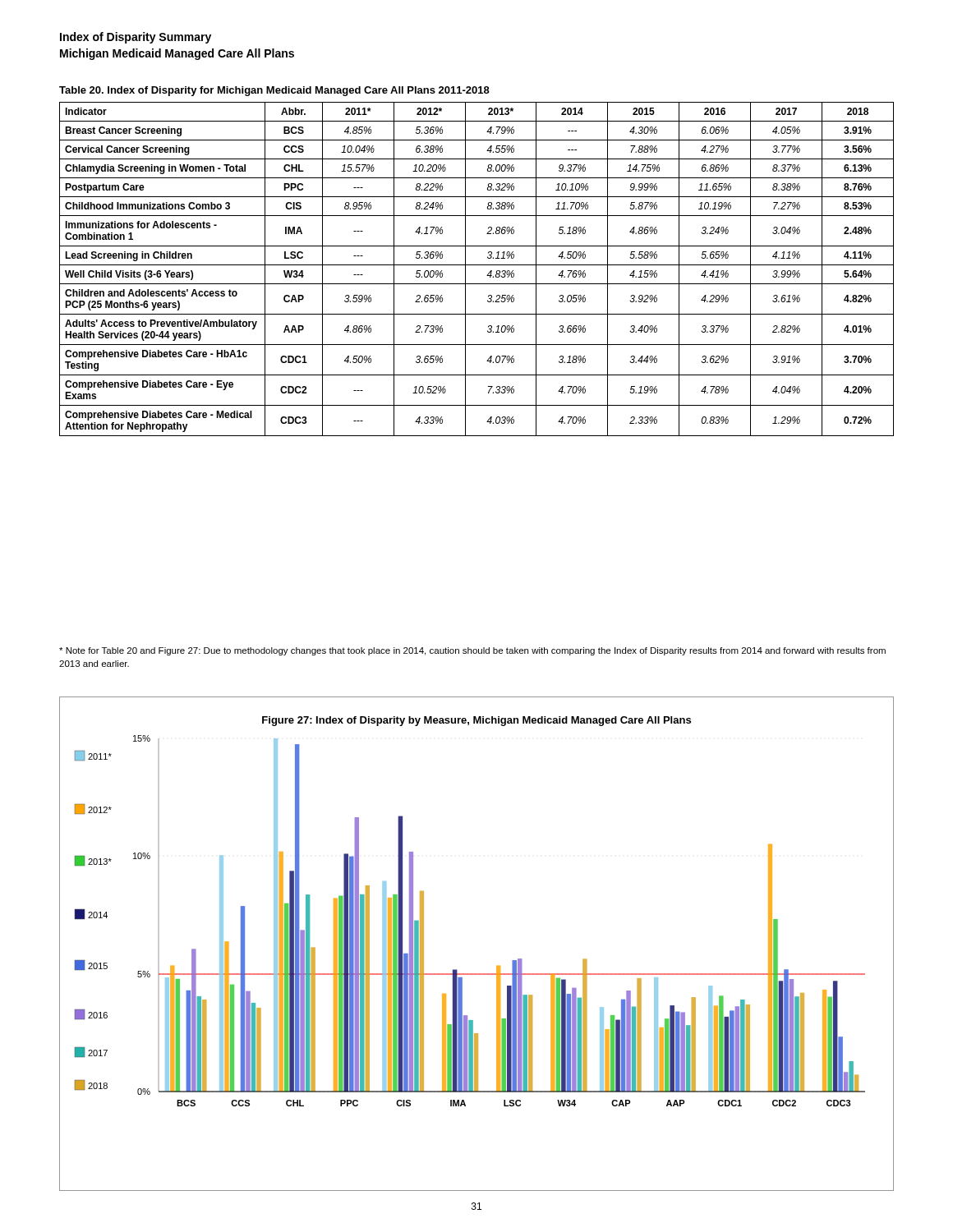Point to the text starting "Index of Disparity Summary"
The image size is (953, 1232).
[177, 46]
